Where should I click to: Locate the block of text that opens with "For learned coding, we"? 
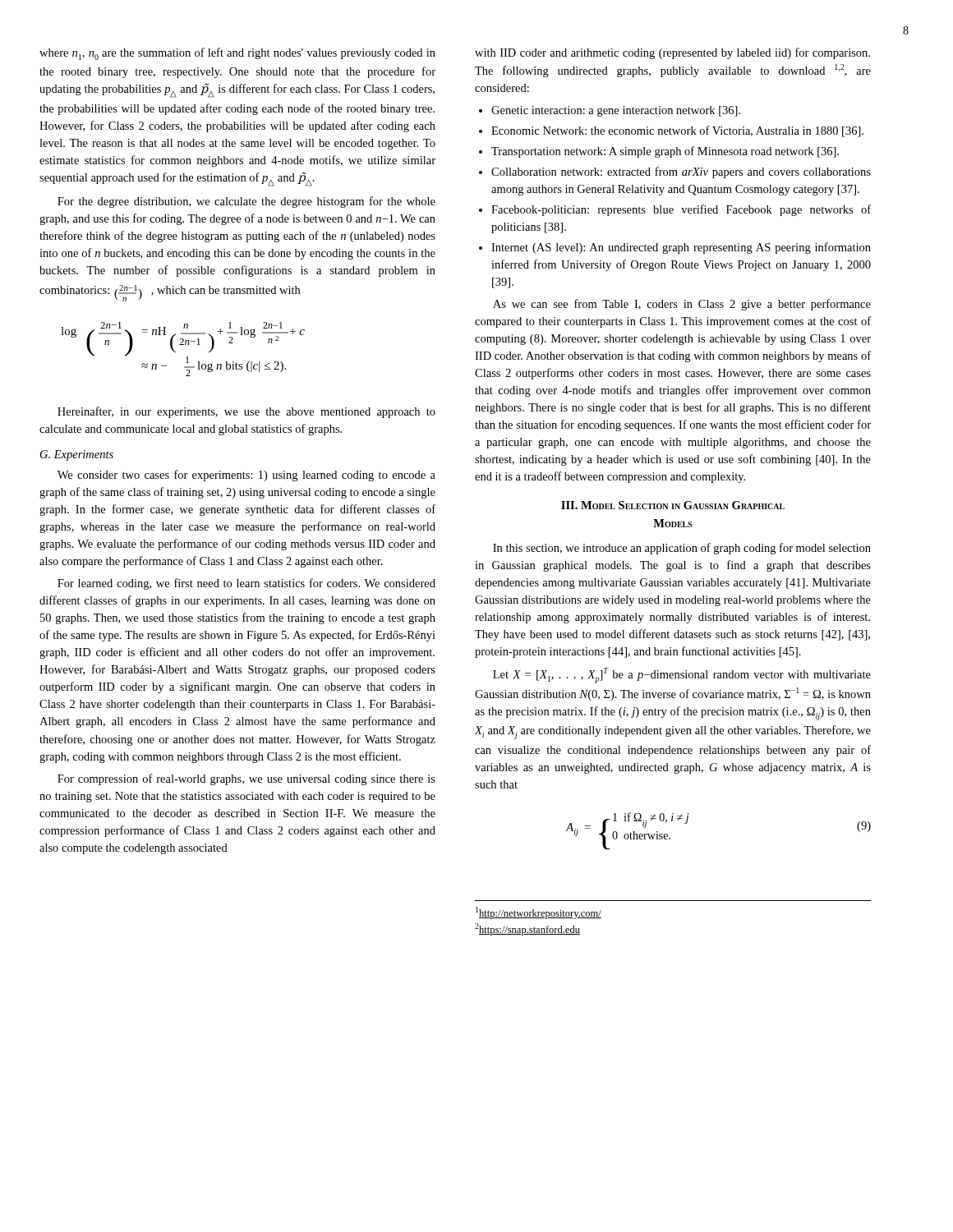(237, 670)
